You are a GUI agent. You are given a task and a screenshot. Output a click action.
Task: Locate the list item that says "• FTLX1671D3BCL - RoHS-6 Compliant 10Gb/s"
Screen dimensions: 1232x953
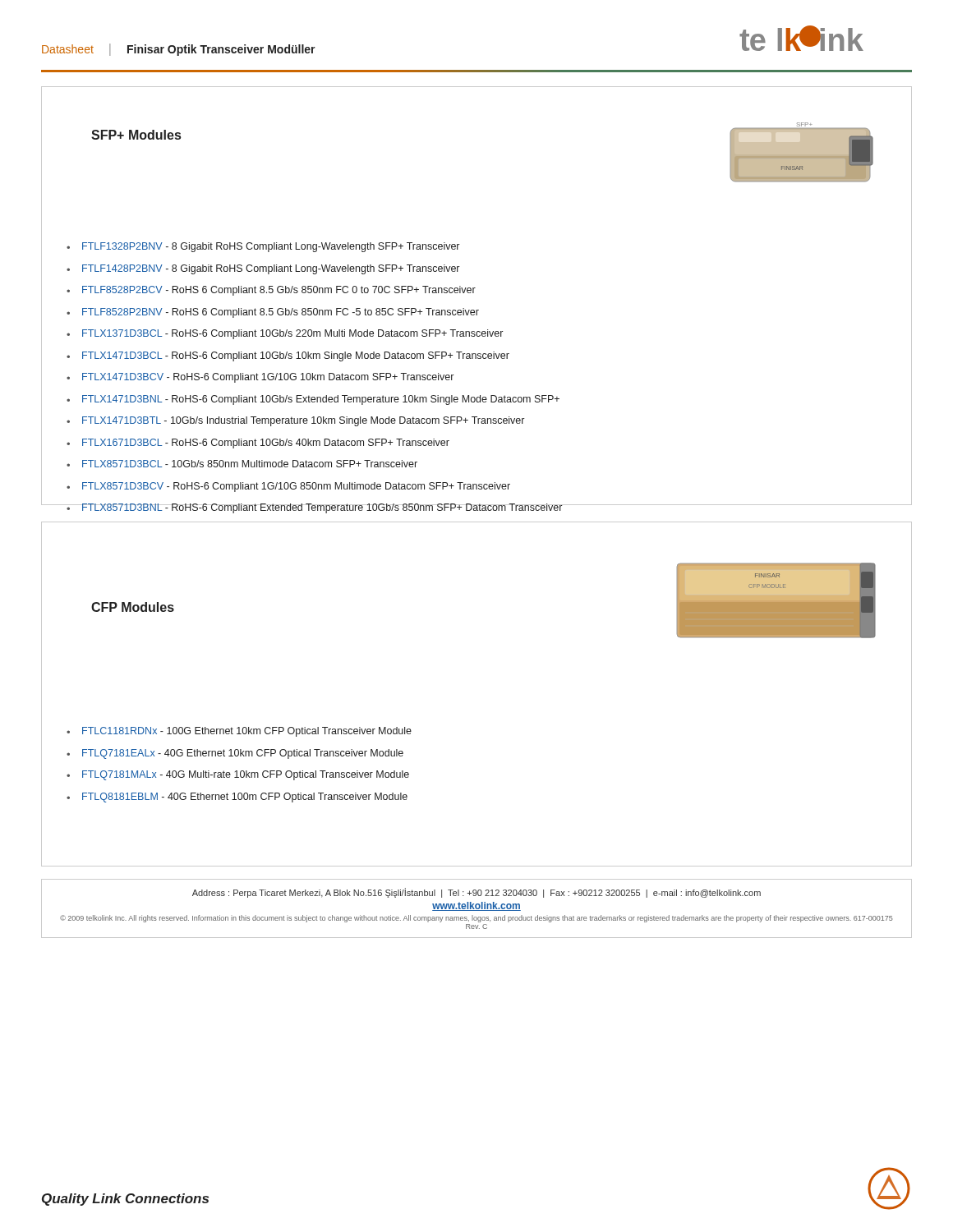[258, 443]
